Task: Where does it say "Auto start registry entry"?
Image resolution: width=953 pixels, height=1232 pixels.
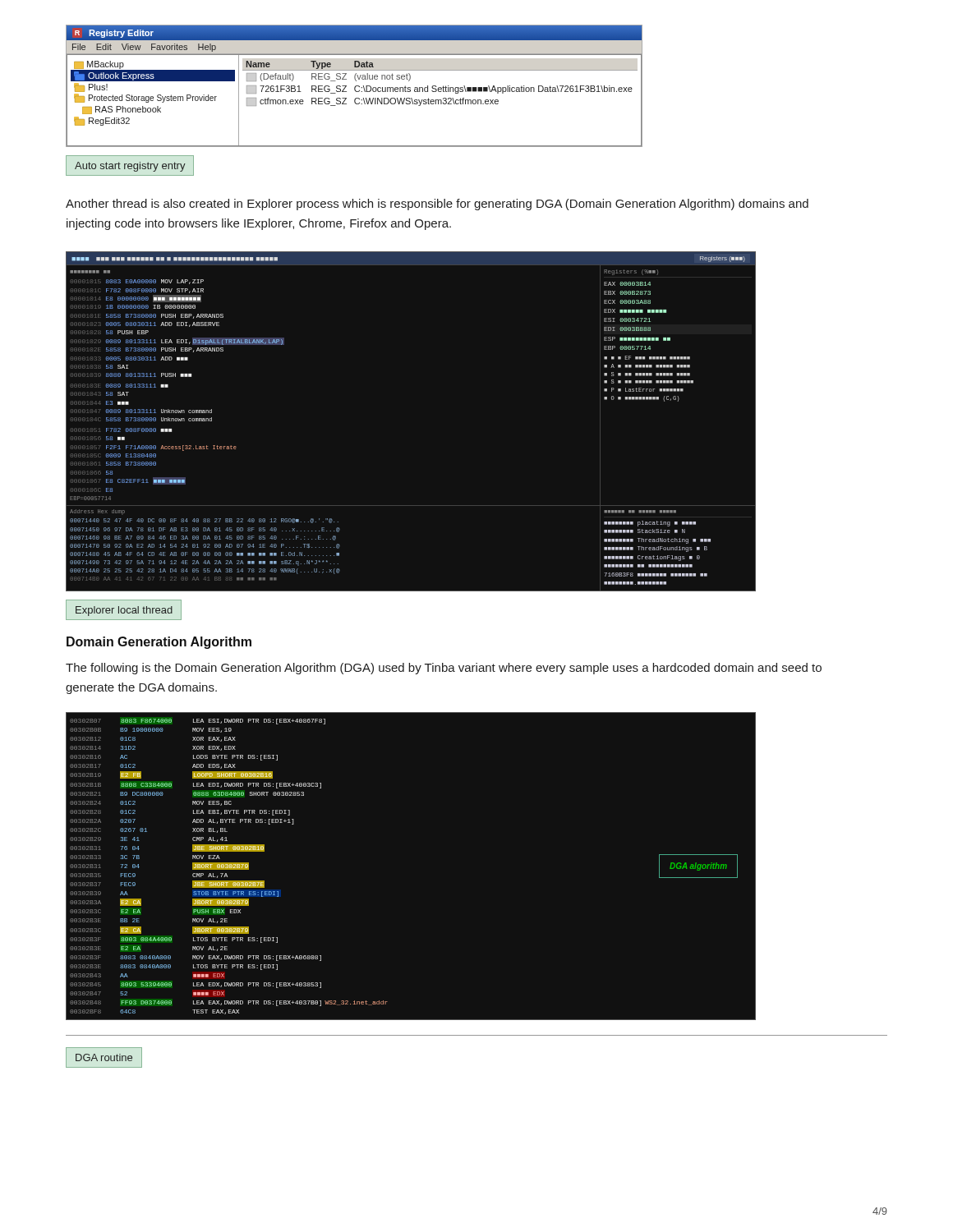Action: (x=130, y=166)
